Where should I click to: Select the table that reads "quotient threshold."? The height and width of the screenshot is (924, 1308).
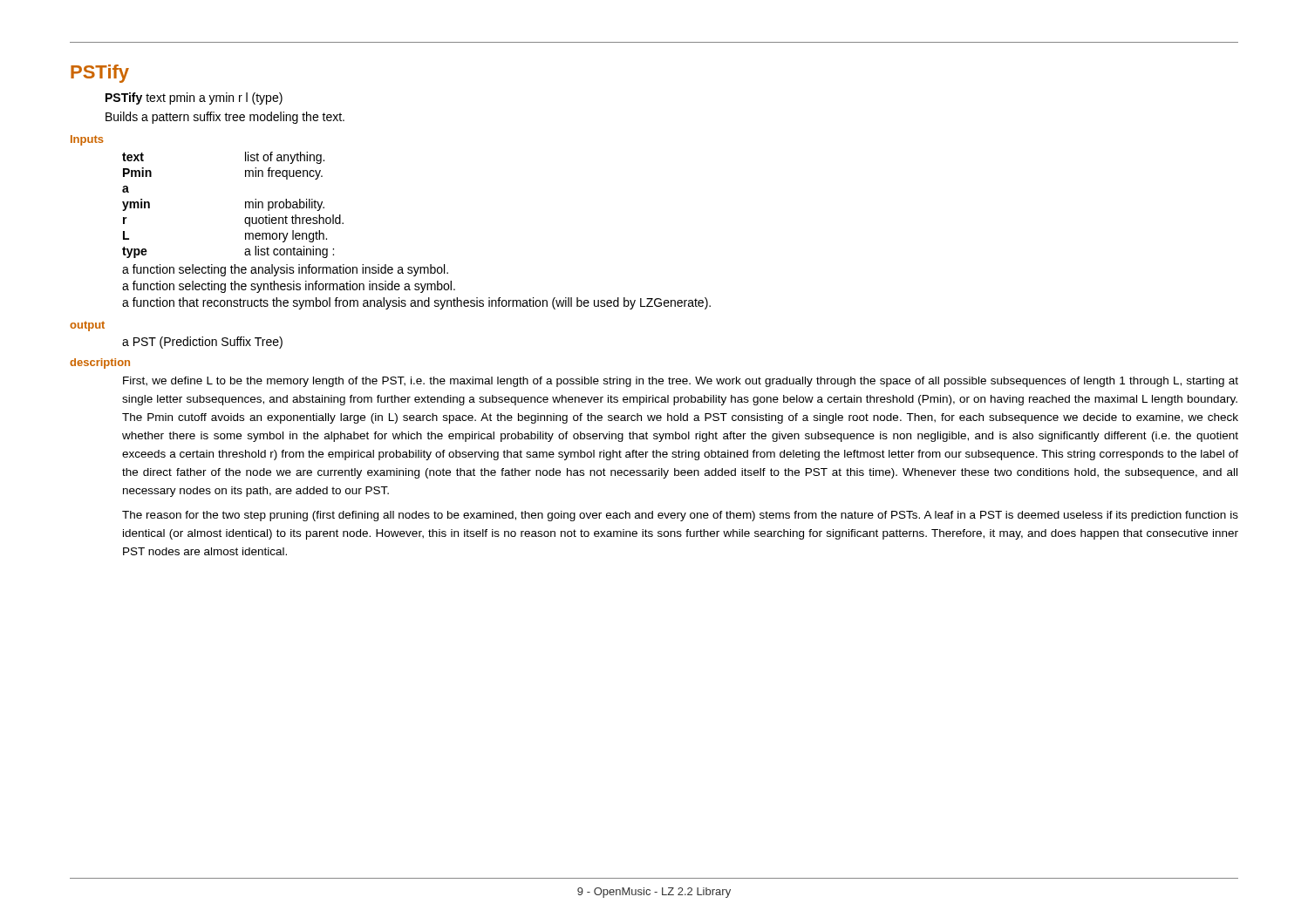click(x=654, y=204)
